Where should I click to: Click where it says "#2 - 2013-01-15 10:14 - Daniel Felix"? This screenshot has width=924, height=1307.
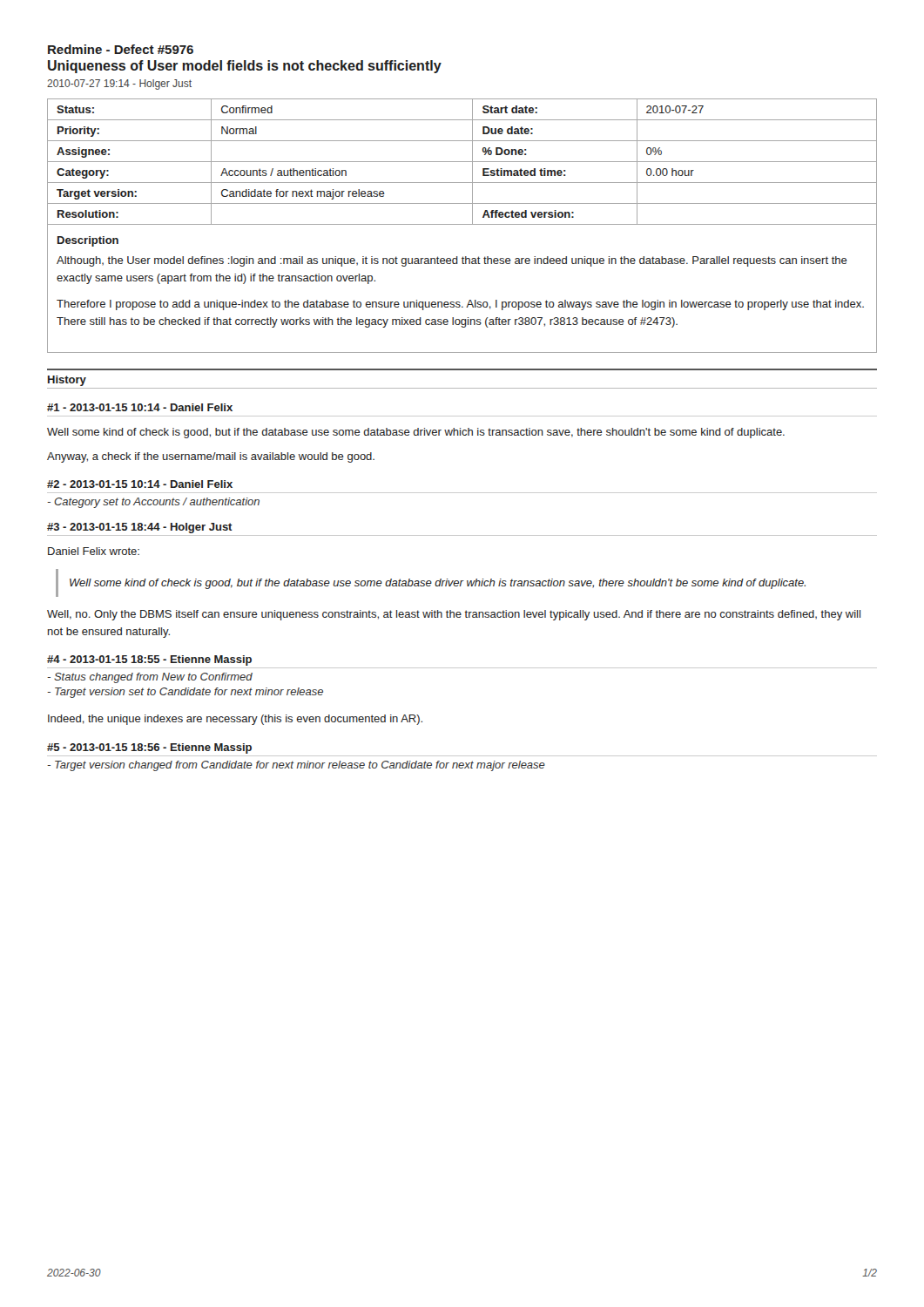[x=140, y=484]
